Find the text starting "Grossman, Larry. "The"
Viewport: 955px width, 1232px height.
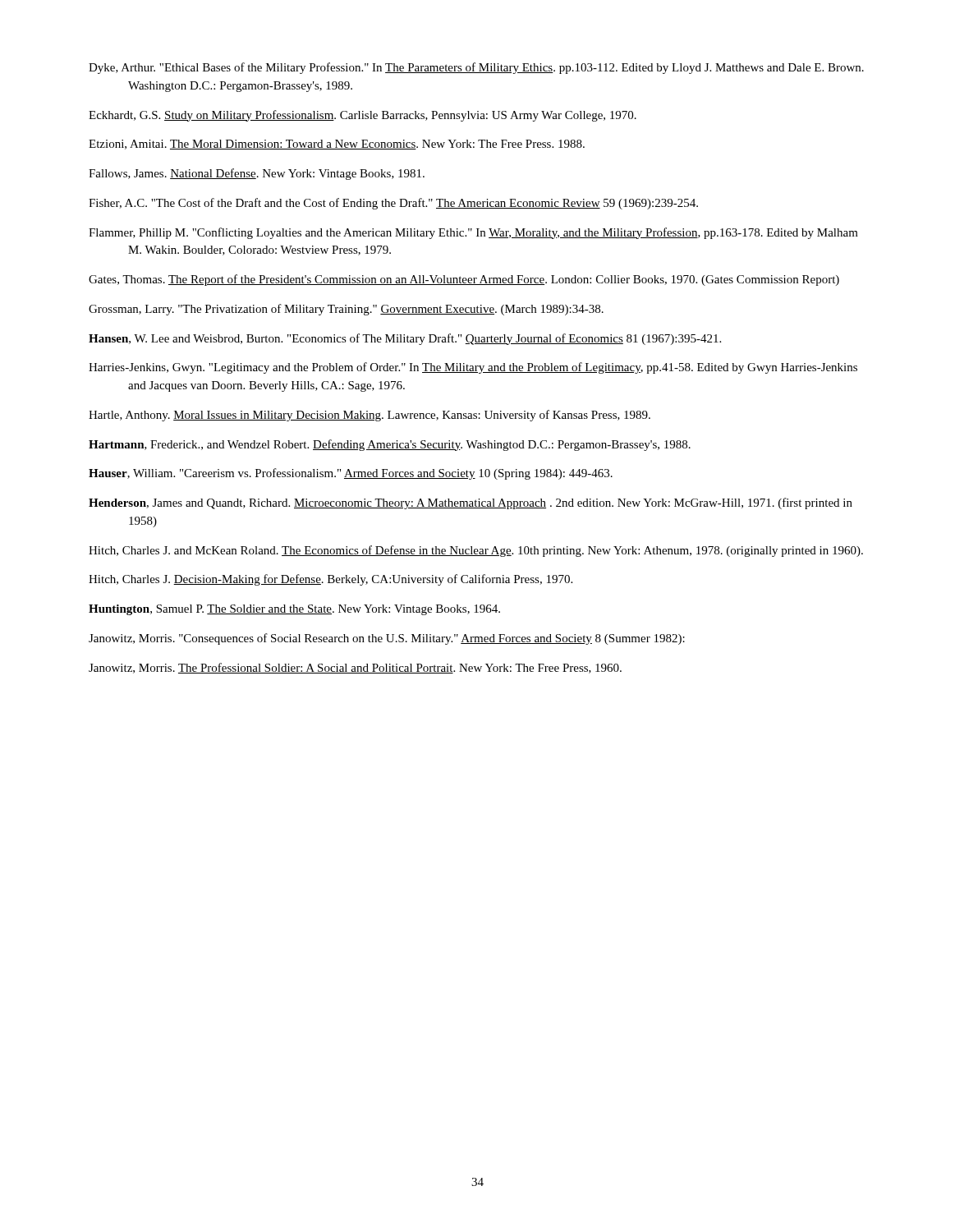(x=346, y=309)
